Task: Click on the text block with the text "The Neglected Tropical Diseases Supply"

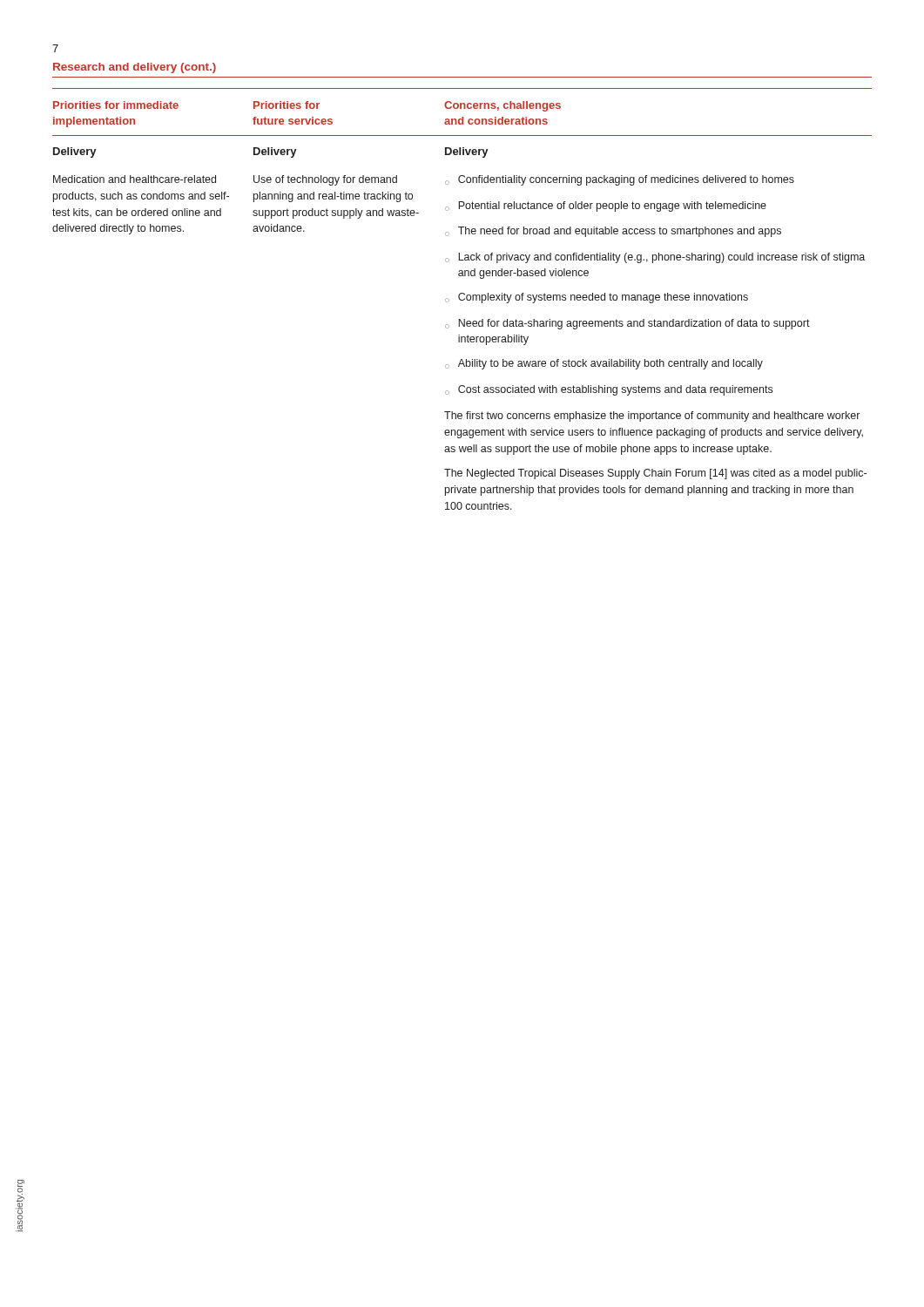Action: pos(656,490)
